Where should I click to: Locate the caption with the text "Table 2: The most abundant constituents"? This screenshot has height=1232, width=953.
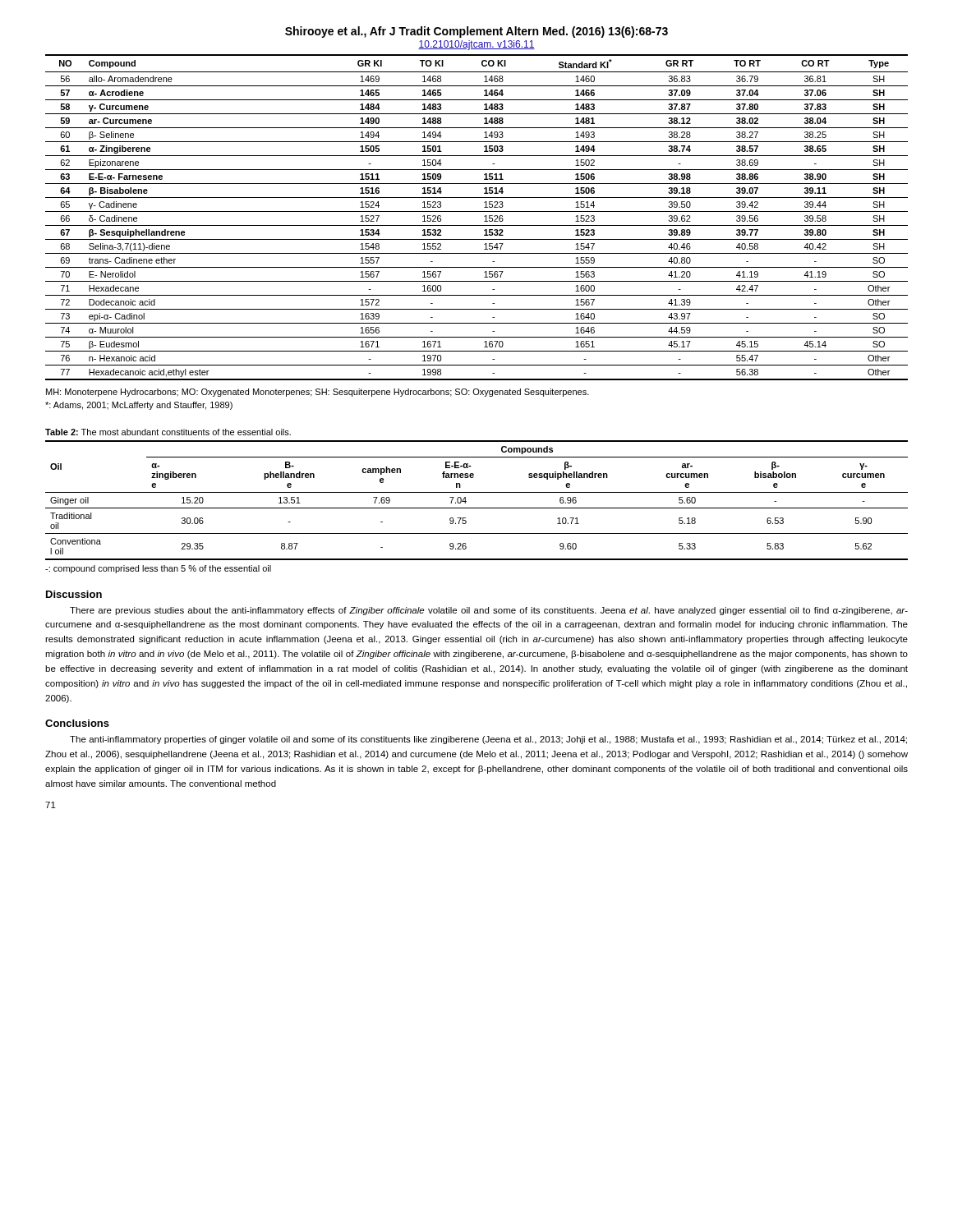[168, 432]
